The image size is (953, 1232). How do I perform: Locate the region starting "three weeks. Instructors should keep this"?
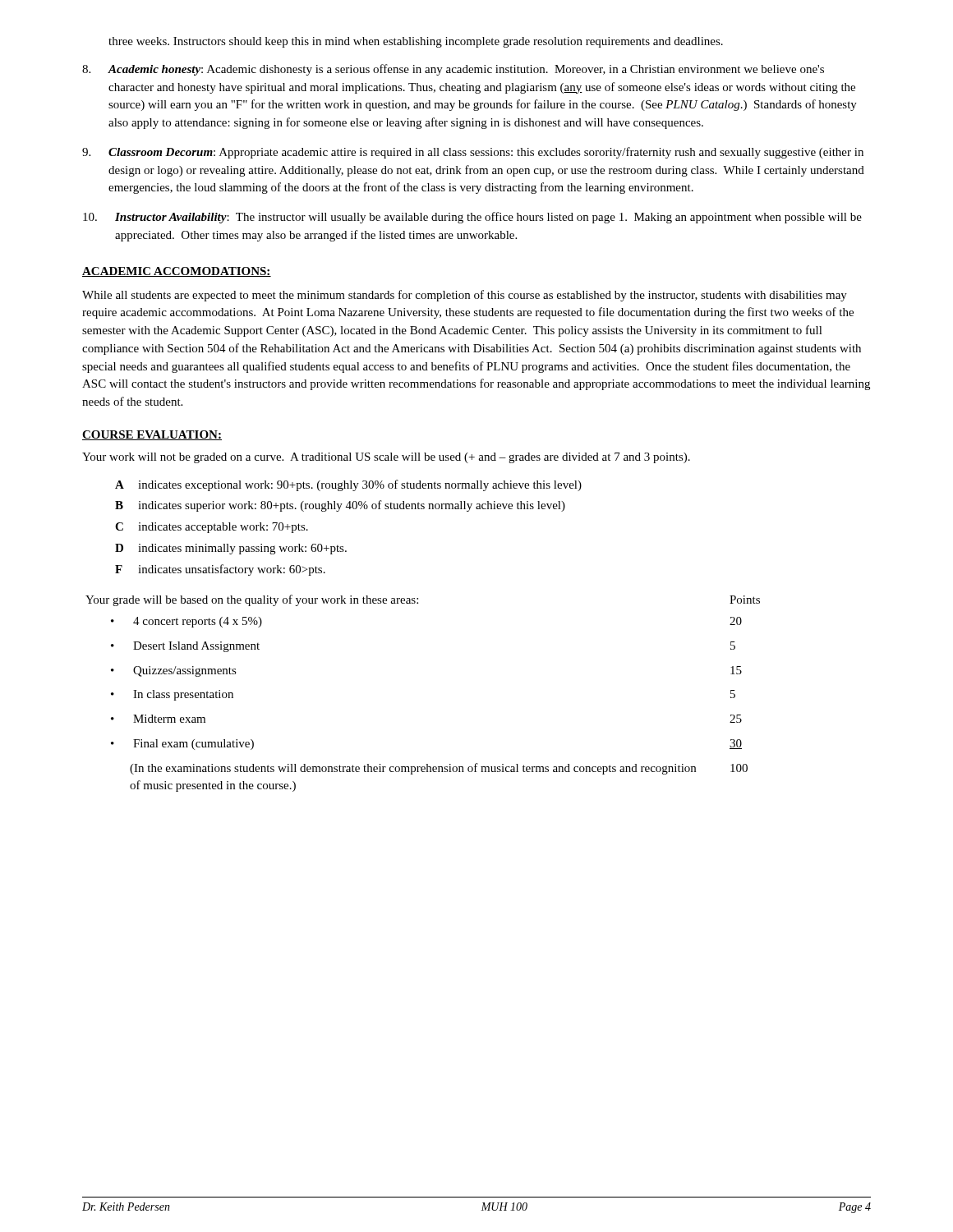[416, 41]
